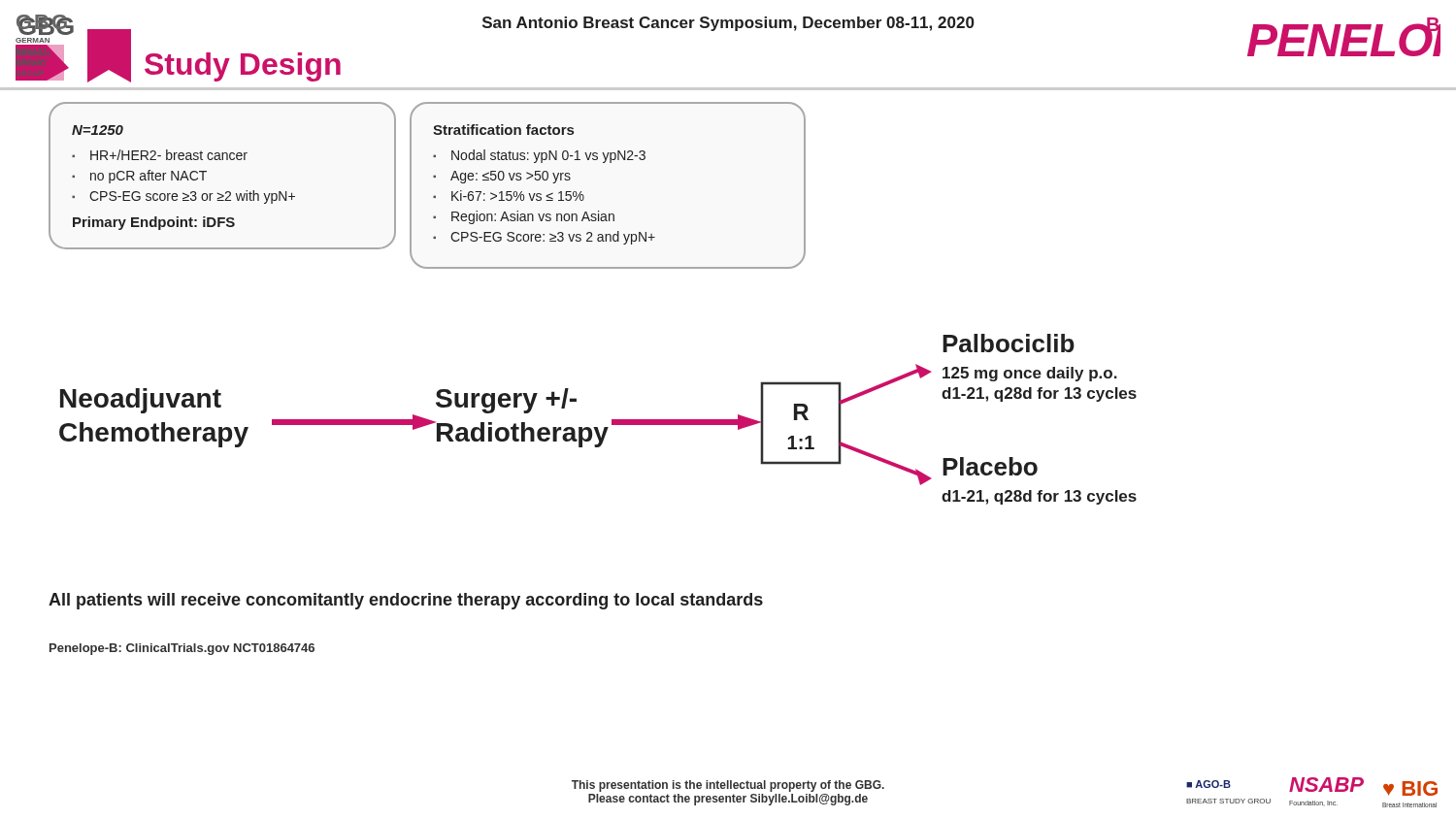Find the flowchart

pos(704,437)
